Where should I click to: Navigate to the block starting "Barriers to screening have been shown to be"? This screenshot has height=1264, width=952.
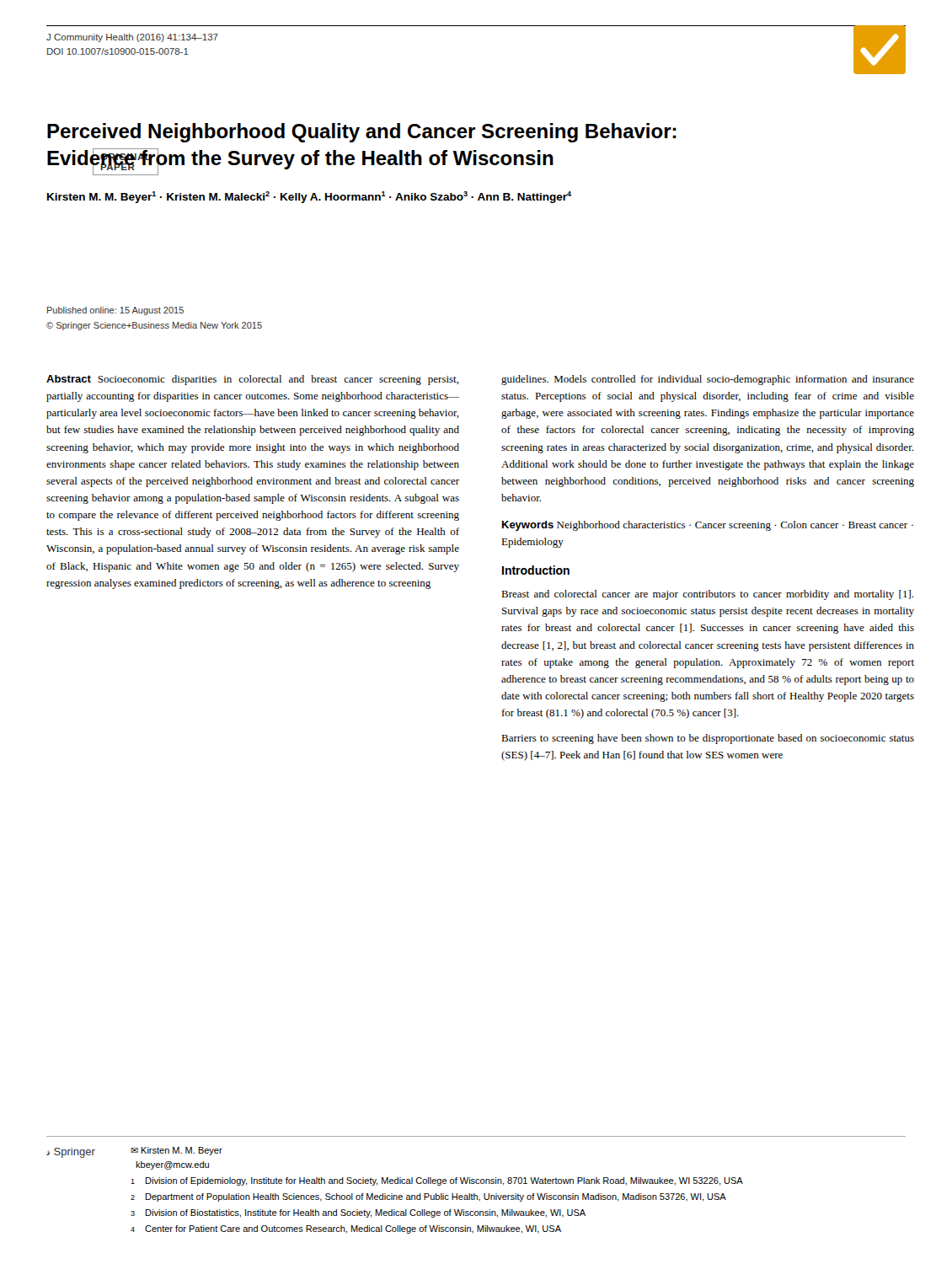708,746
